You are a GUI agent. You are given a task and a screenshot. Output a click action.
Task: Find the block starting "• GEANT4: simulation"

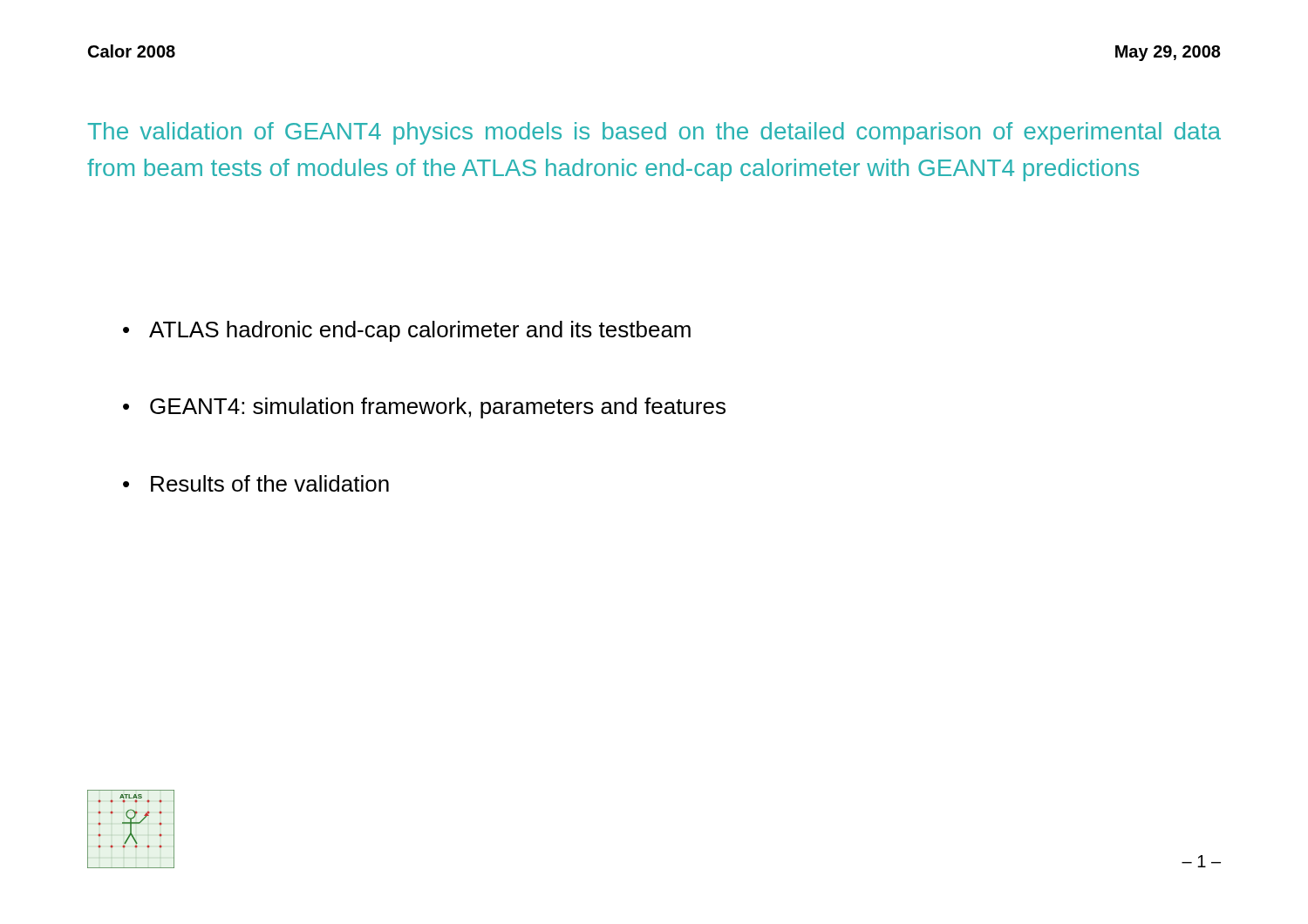424,407
